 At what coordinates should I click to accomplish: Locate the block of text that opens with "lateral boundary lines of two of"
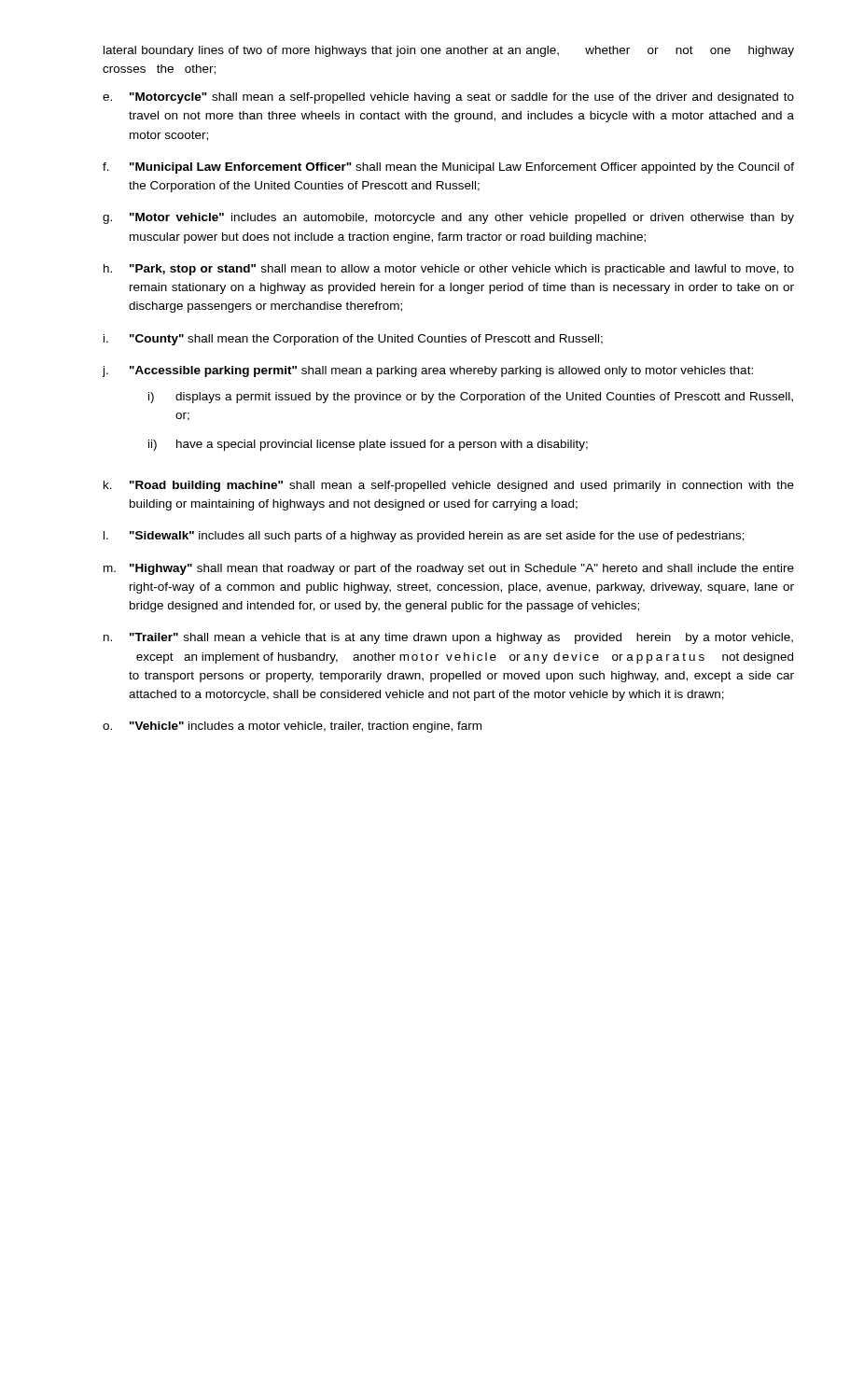pos(448,59)
